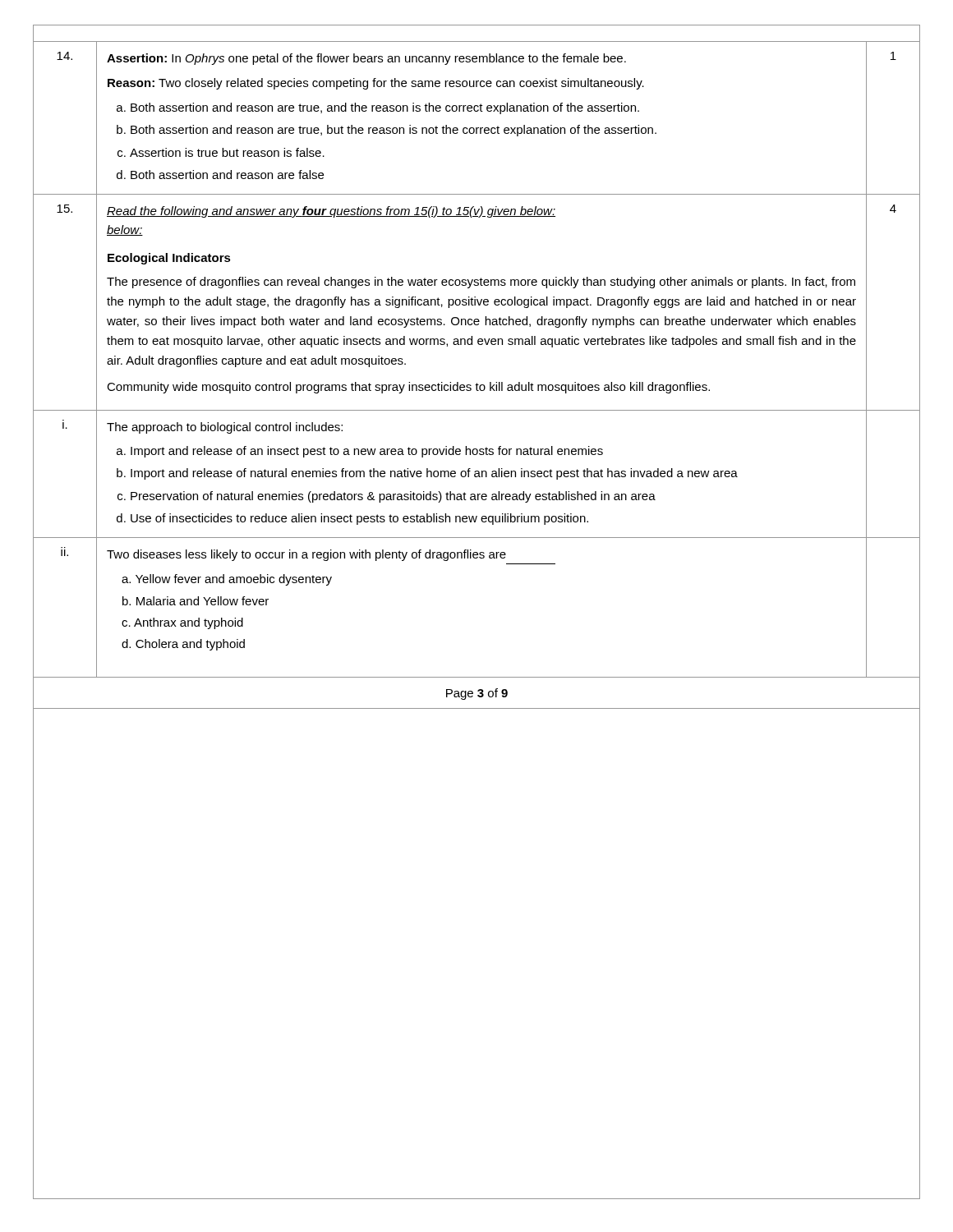953x1232 pixels.
Task: Locate the block of text that opens with "a. Yellow fever and"
Action: [x=227, y=579]
